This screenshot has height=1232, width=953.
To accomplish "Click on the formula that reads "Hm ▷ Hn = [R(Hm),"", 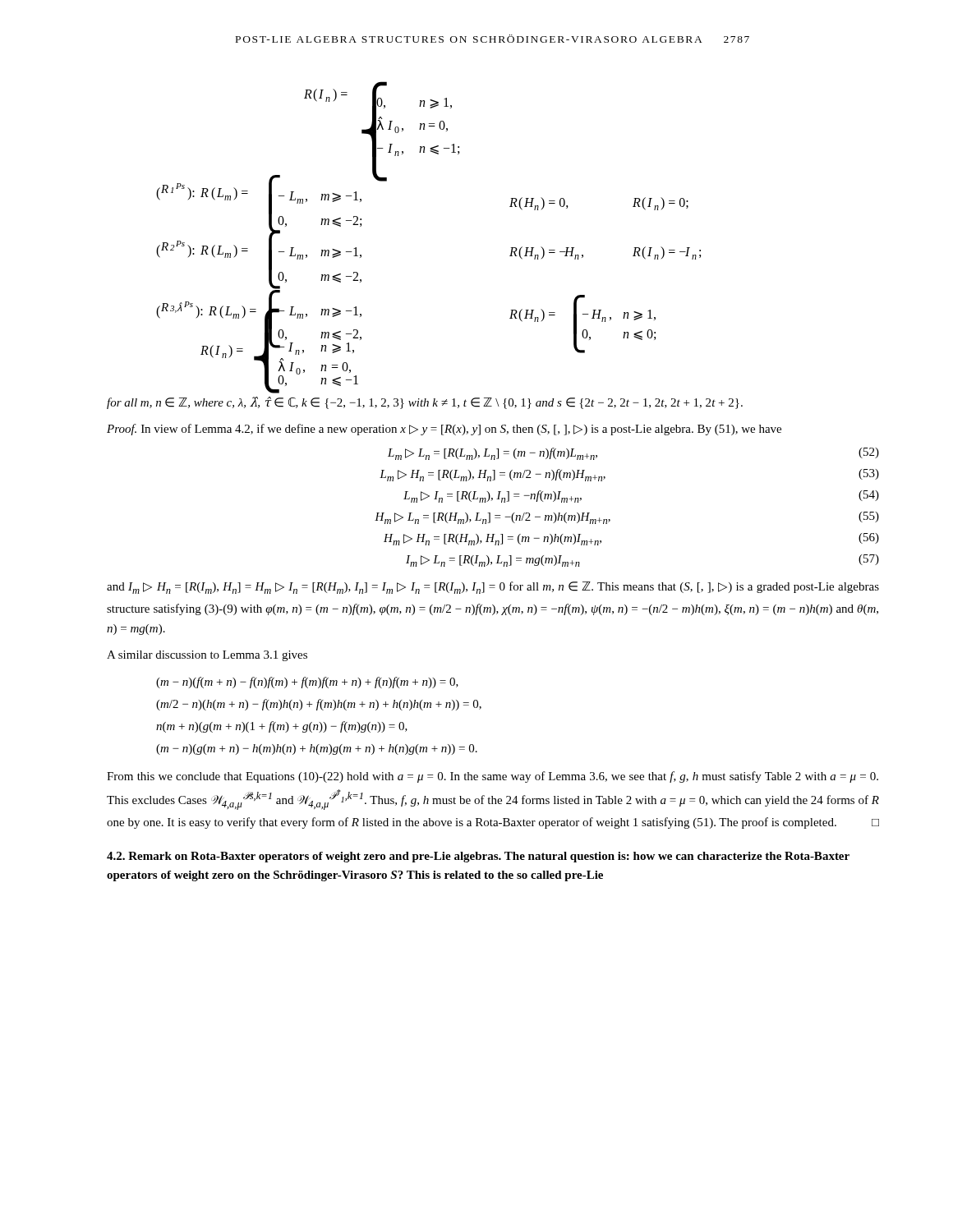I will tap(493, 539).
